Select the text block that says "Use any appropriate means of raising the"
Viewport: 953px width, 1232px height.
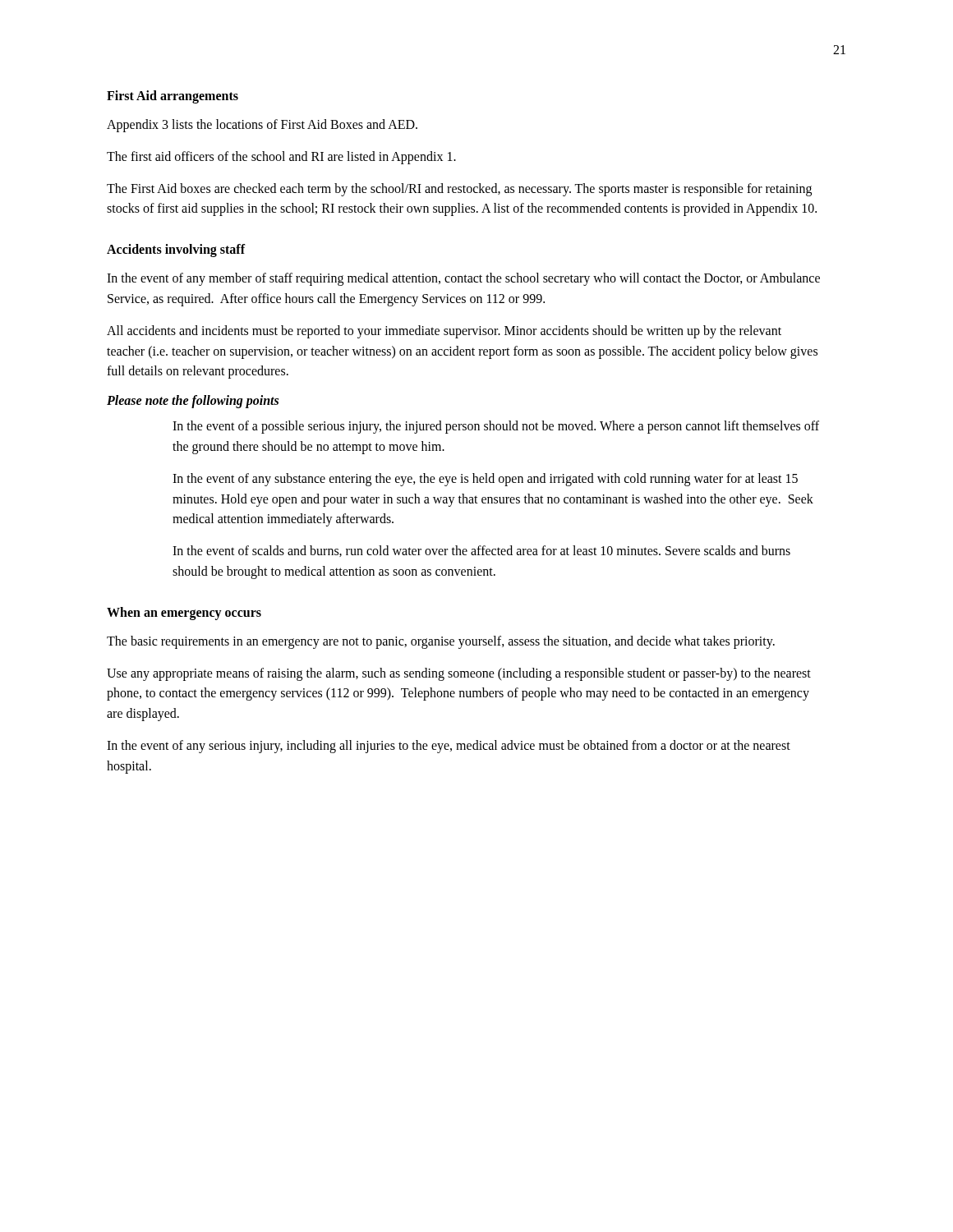point(459,693)
